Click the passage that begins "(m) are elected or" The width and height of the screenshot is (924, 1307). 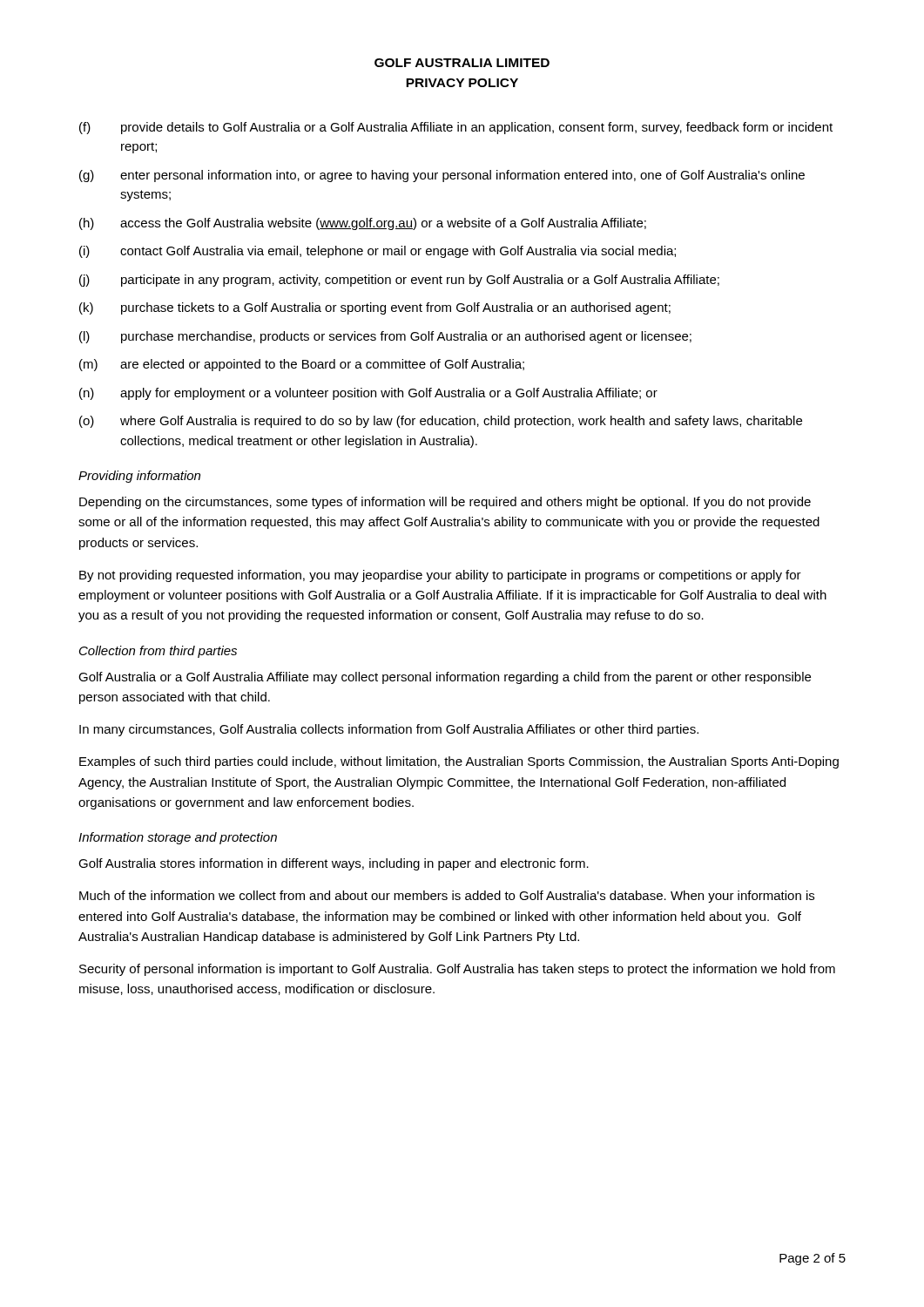(x=462, y=364)
